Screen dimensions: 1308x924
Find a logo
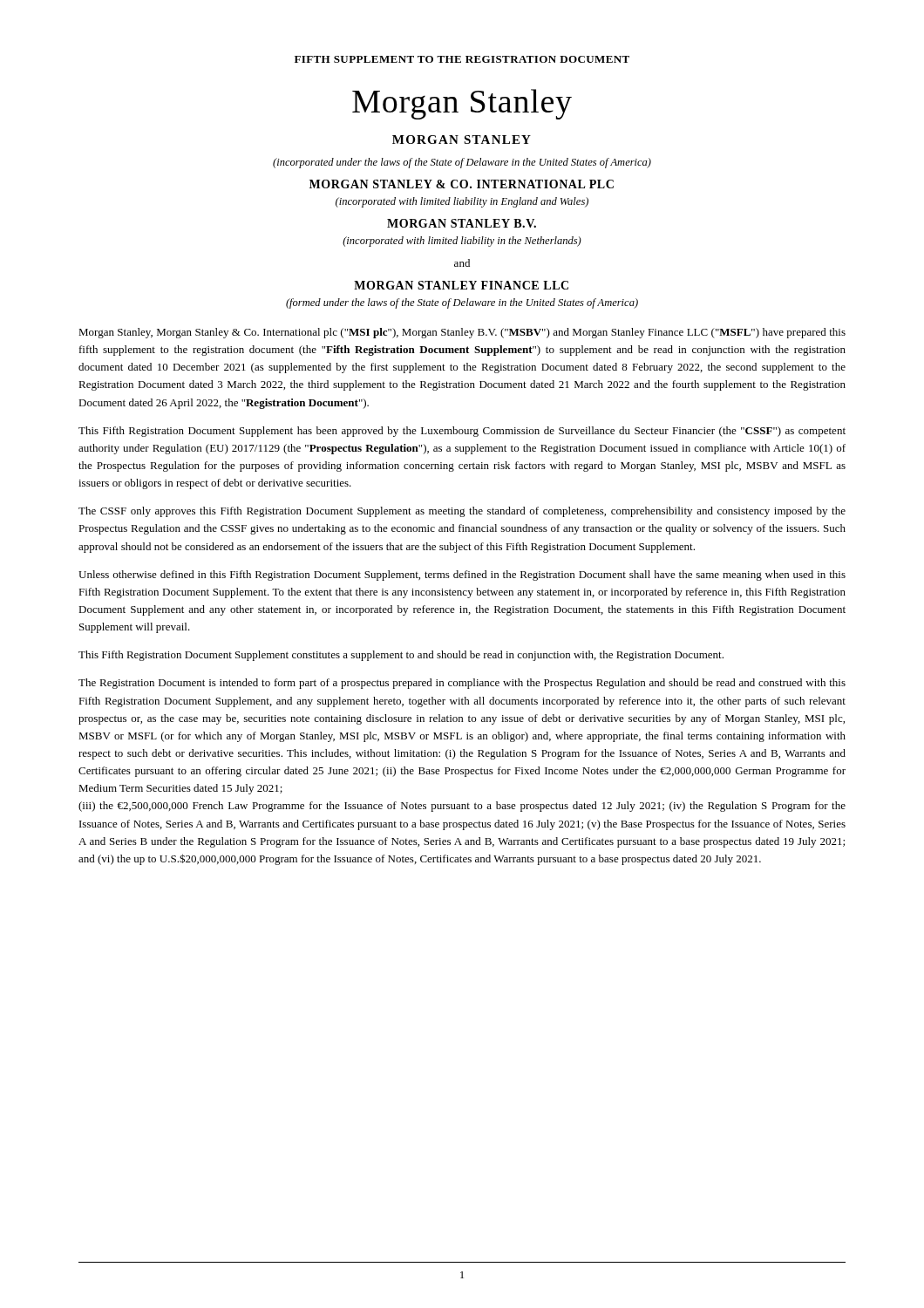click(462, 101)
